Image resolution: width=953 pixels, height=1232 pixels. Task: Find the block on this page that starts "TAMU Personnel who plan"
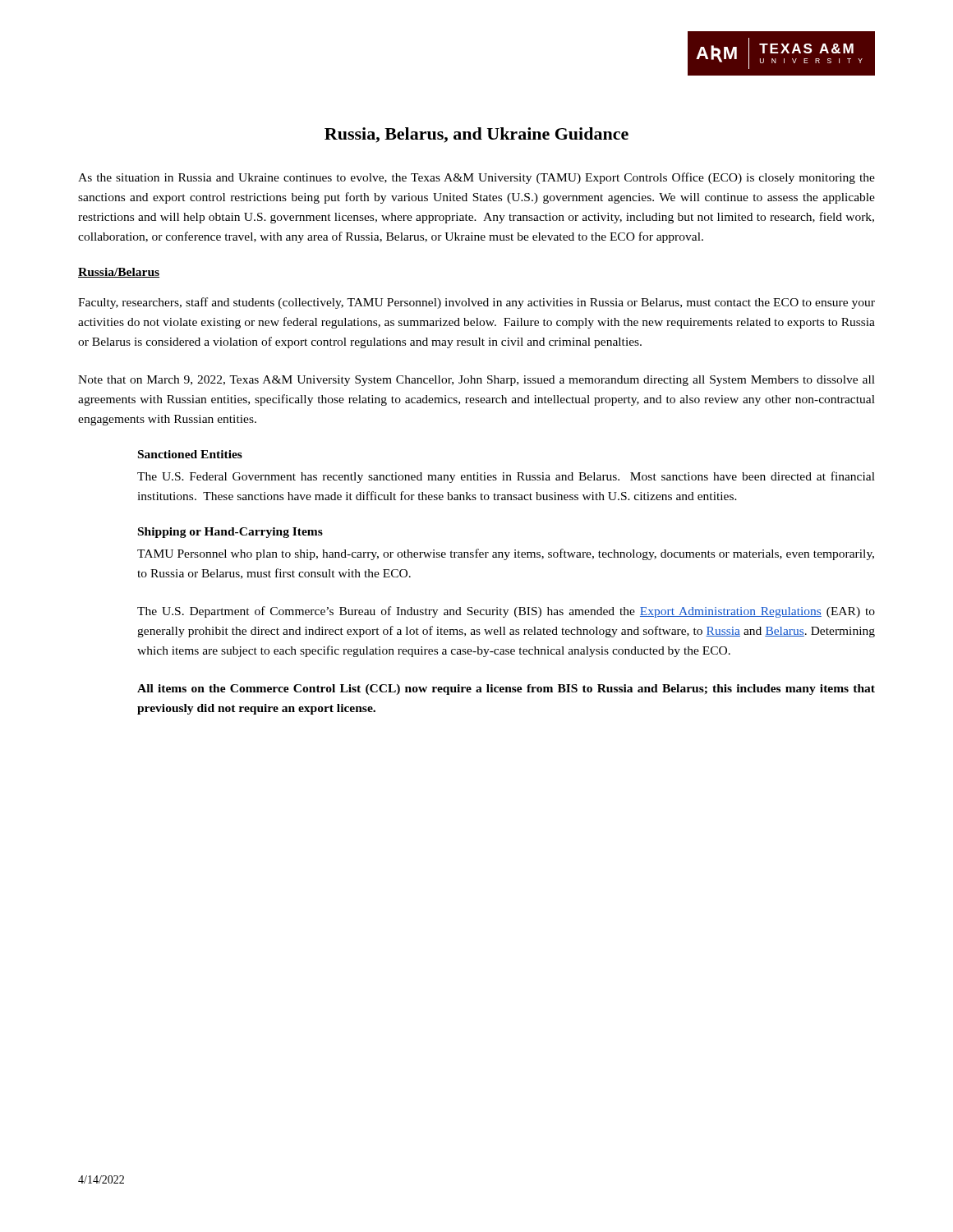pyautogui.click(x=506, y=563)
